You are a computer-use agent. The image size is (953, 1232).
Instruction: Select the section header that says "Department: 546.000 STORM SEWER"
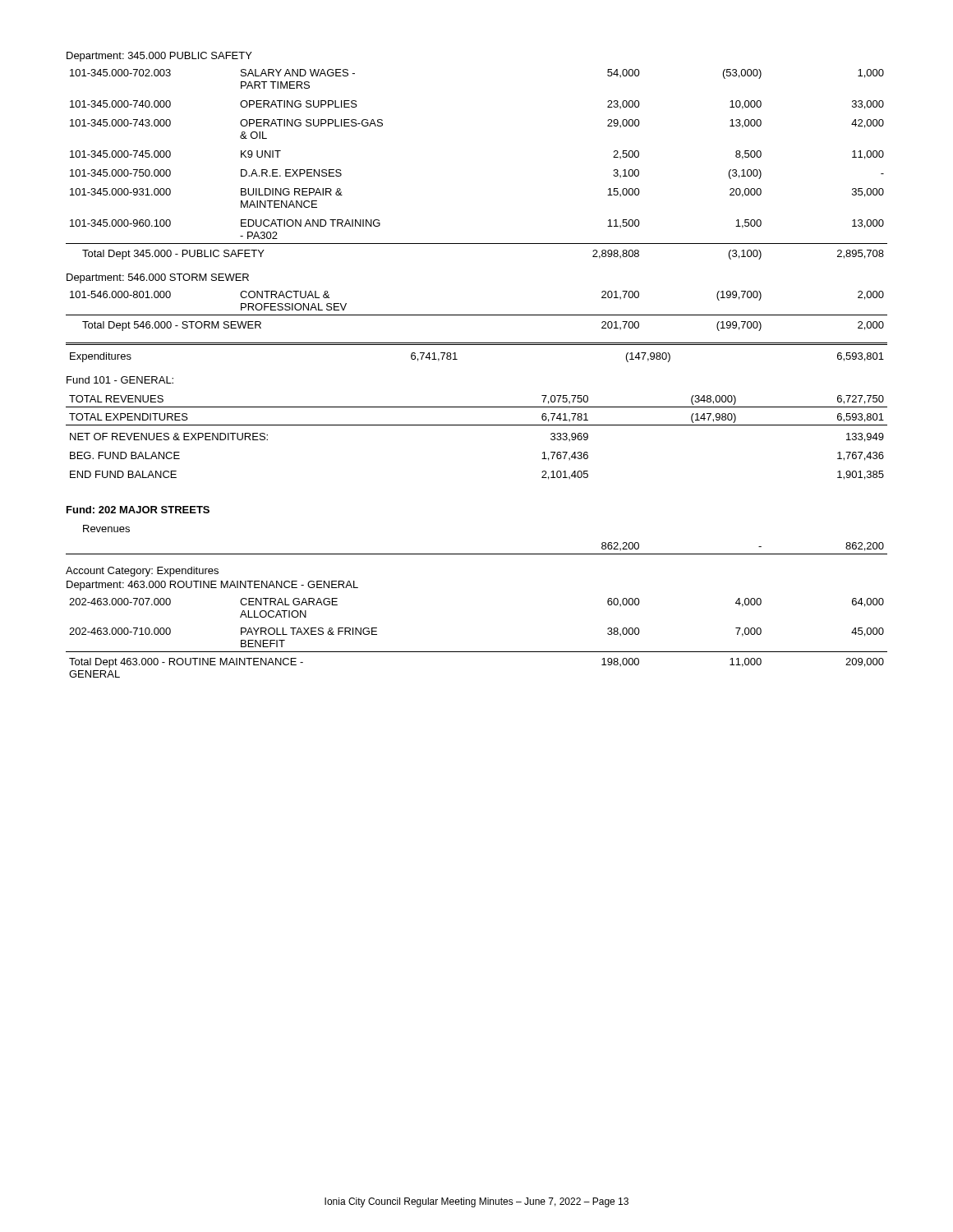[158, 277]
